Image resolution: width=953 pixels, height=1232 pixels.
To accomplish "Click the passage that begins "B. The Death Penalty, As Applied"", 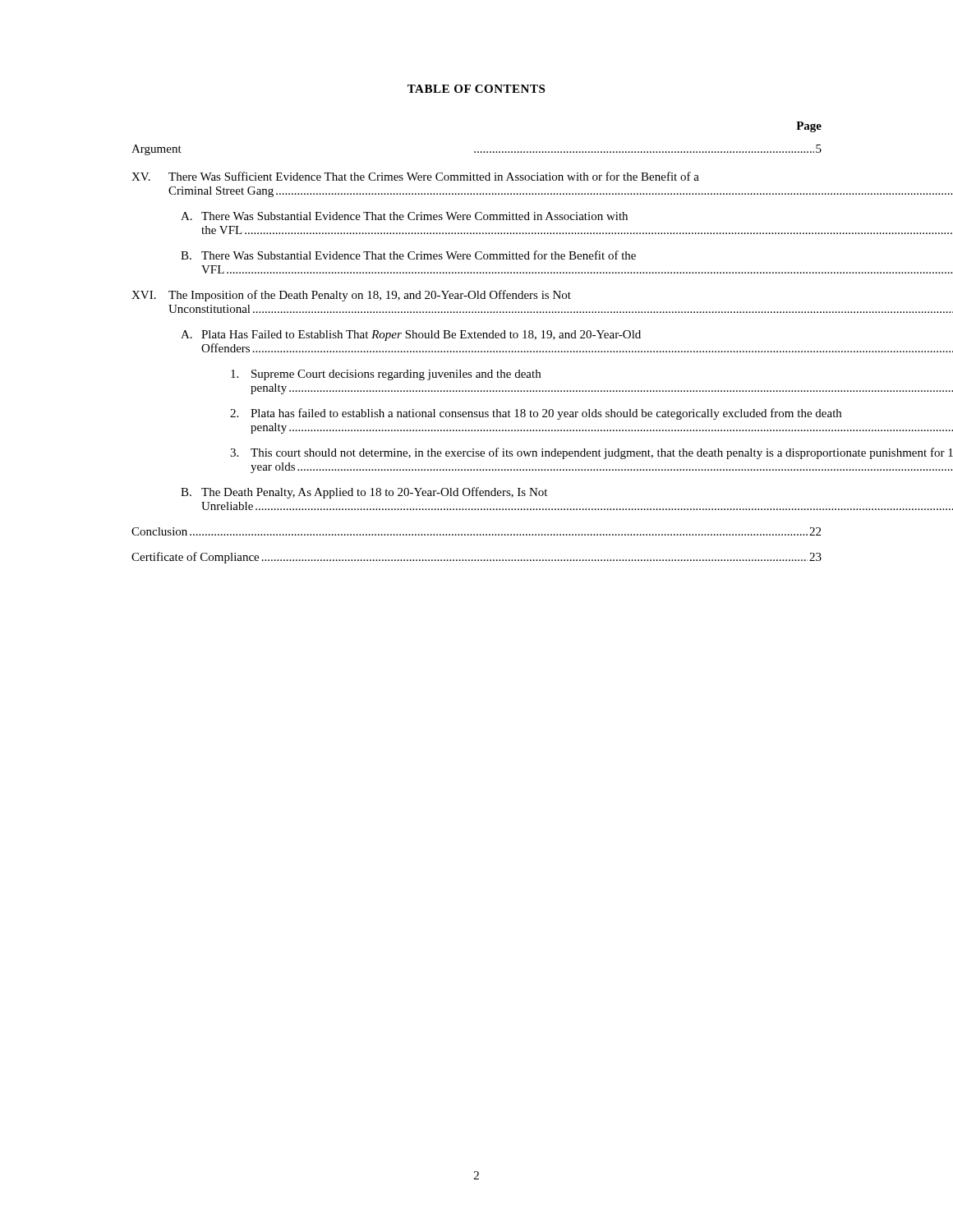I will coord(476,499).
